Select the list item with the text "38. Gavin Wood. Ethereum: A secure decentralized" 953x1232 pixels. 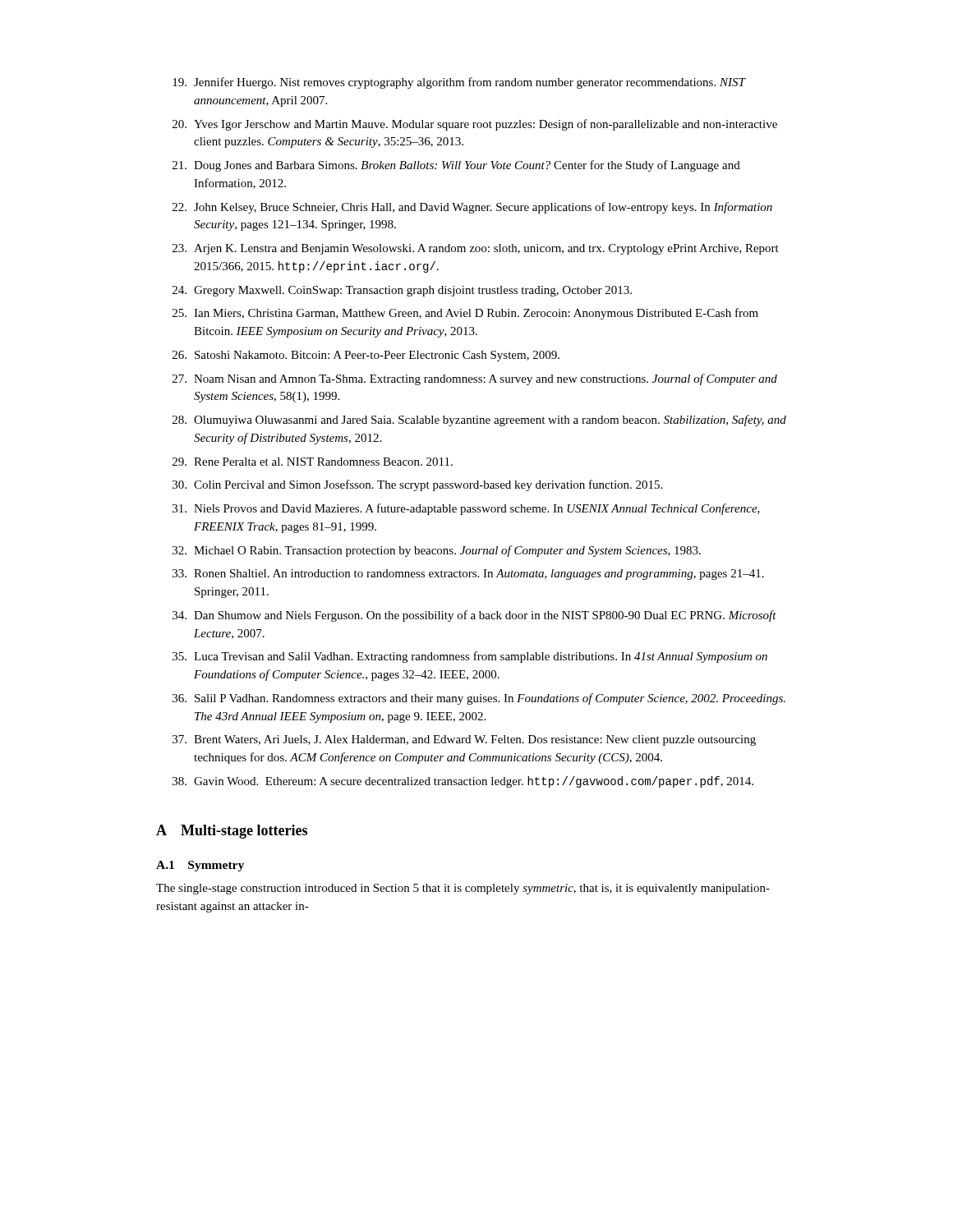476,782
